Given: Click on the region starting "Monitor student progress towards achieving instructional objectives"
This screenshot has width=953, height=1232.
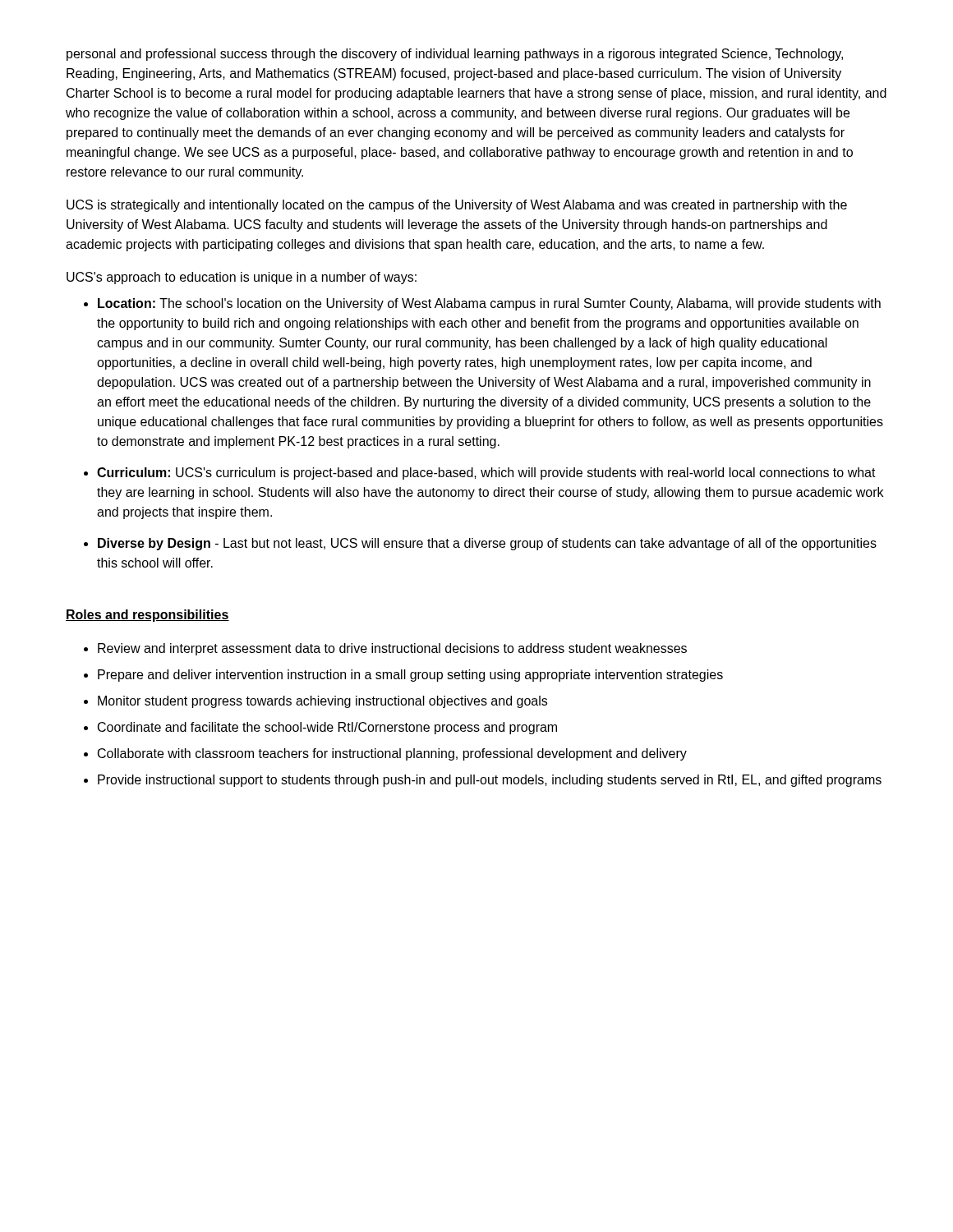Looking at the screenshot, I should click(x=322, y=701).
